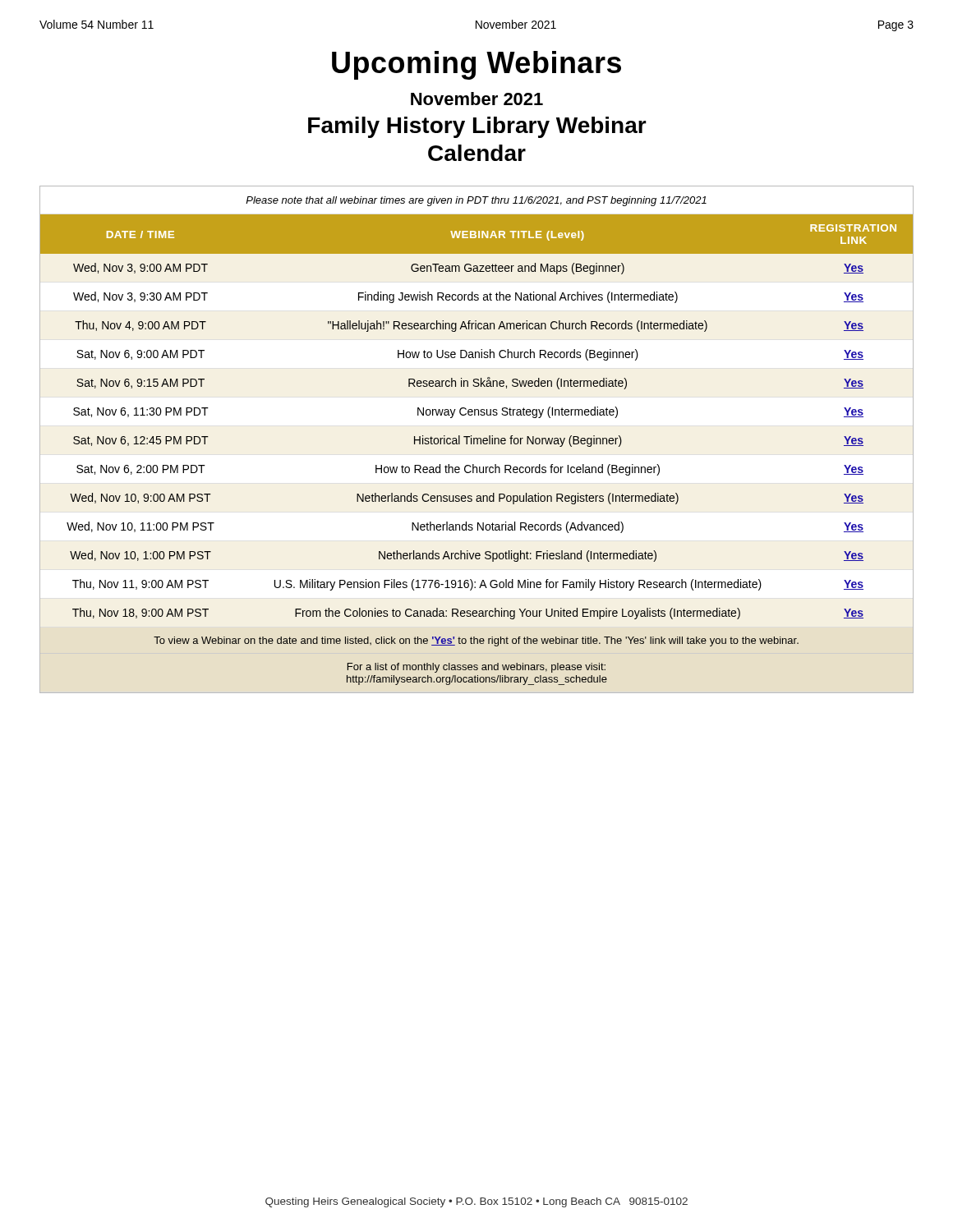This screenshot has width=953, height=1232.
Task: Locate the table with the text "Wed, Nov 3, 9:00 AM"
Action: [476, 440]
